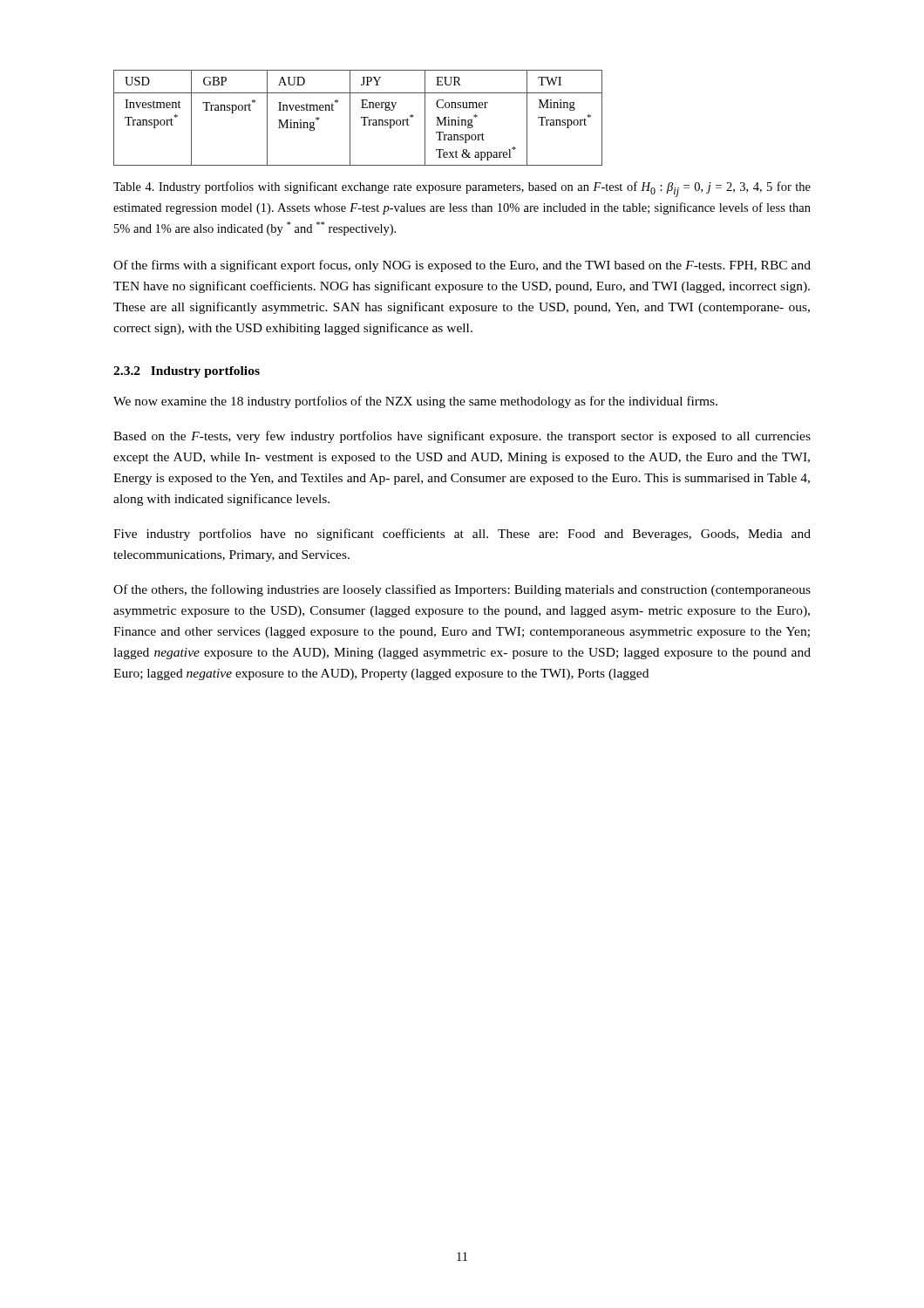The image size is (924, 1308).
Task: Click the passage that begins "Based on the"
Action: click(462, 467)
